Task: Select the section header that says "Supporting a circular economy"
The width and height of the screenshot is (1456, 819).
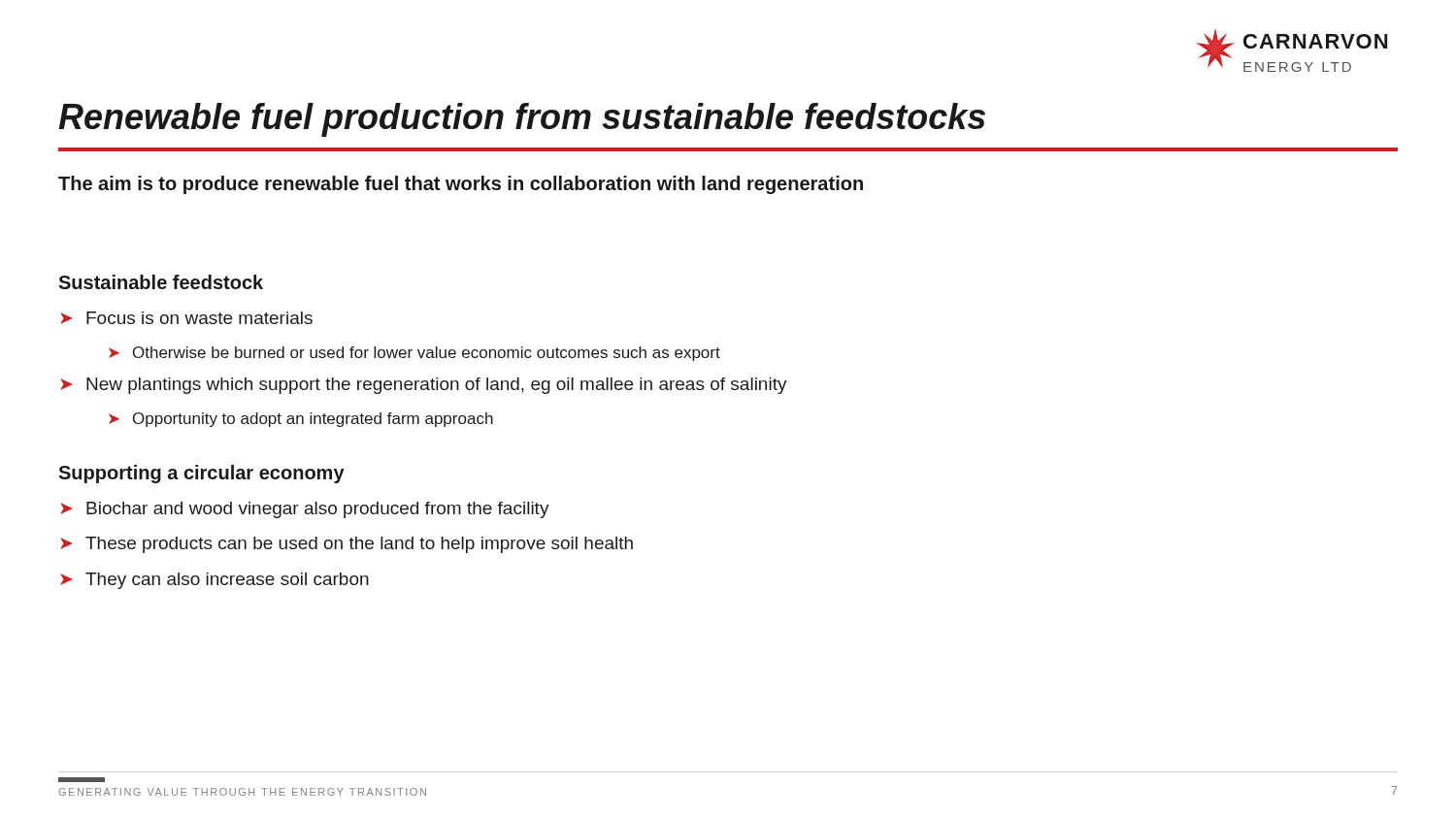Action: pyautogui.click(x=201, y=474)
